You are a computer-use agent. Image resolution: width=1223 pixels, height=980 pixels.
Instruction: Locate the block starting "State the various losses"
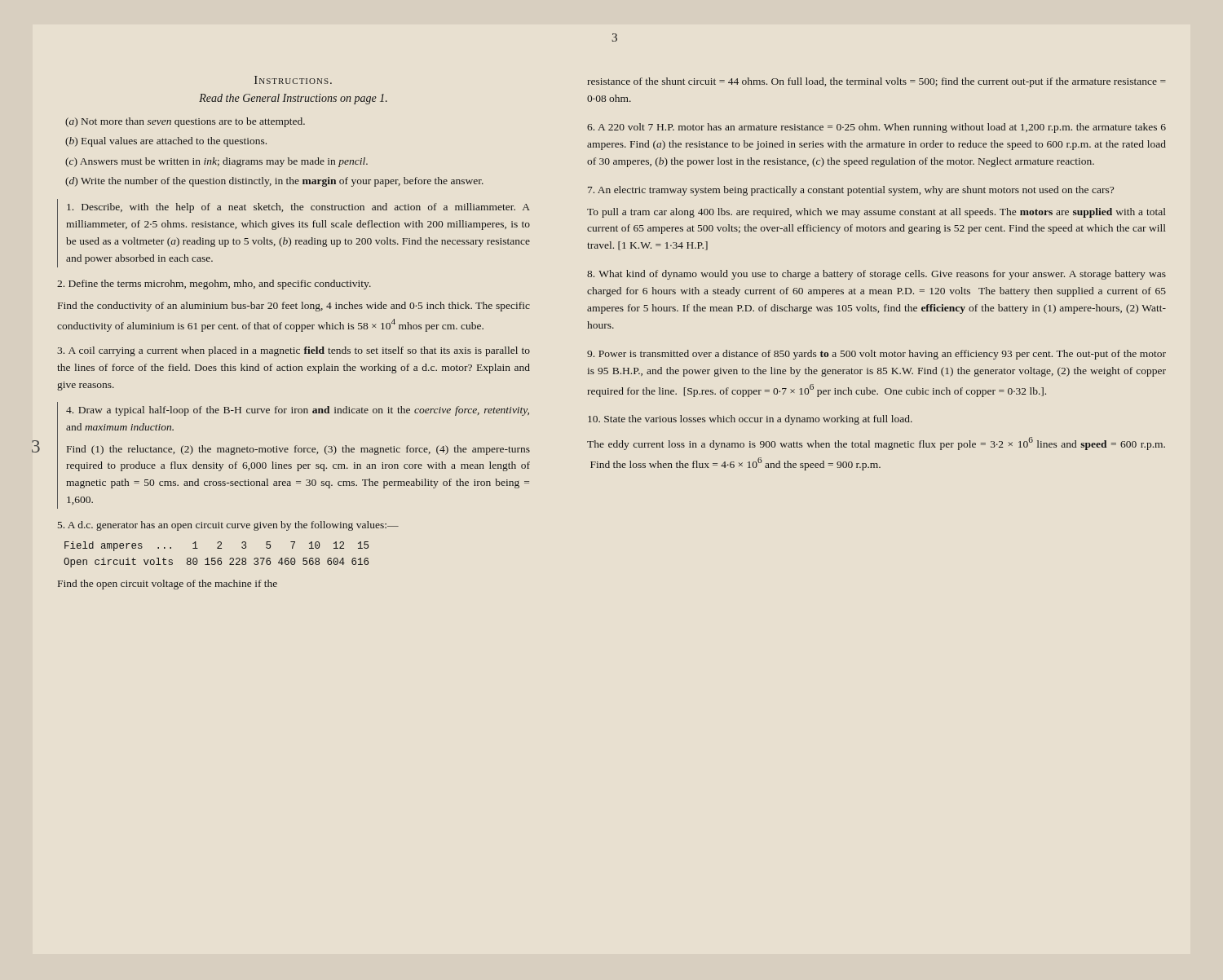tap(876, 442)
